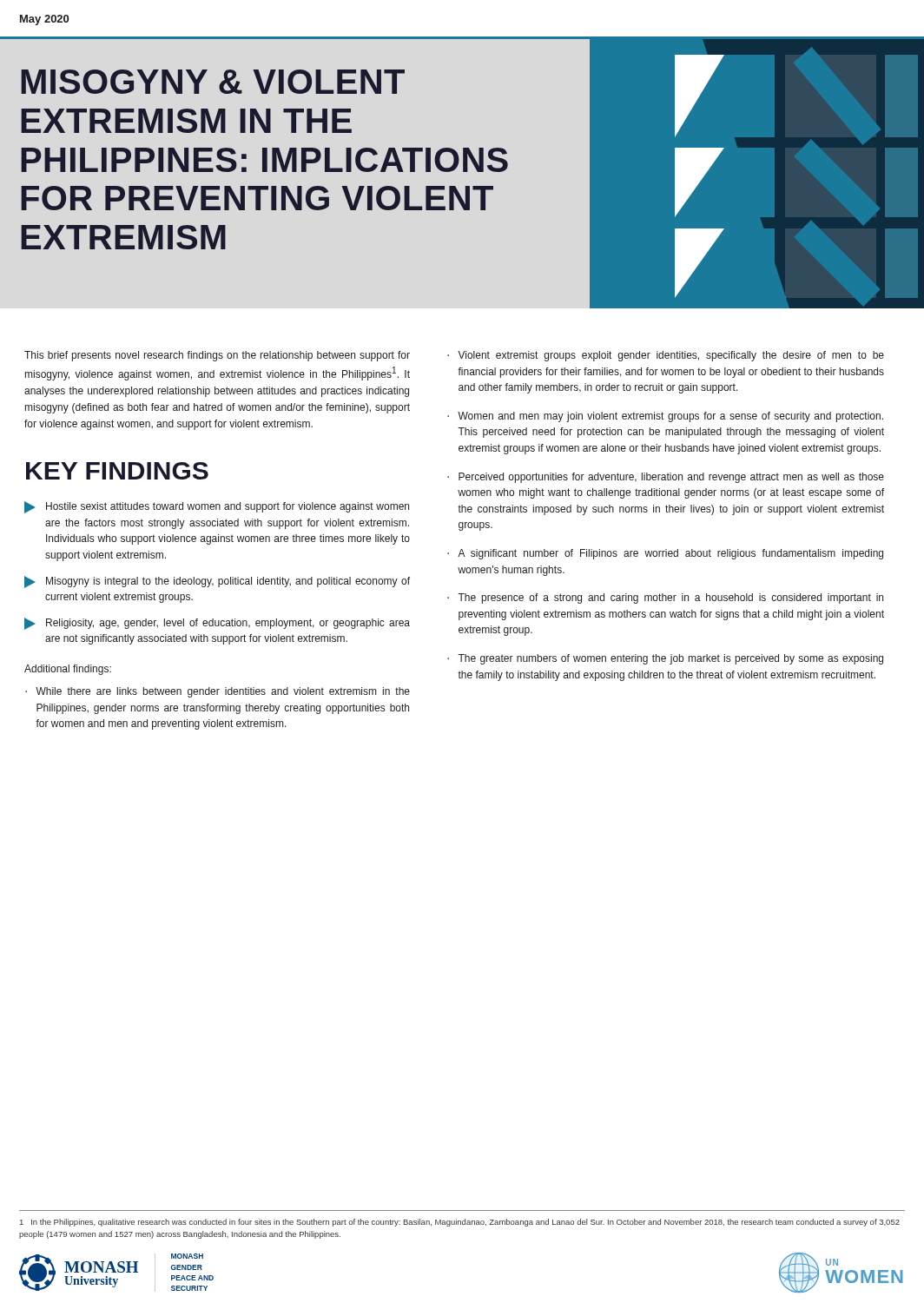924x1303 pixels.
Task: Locate the block starting "· Perceived opportunities for adventure, liberation and"
Action: coord(665,501)
